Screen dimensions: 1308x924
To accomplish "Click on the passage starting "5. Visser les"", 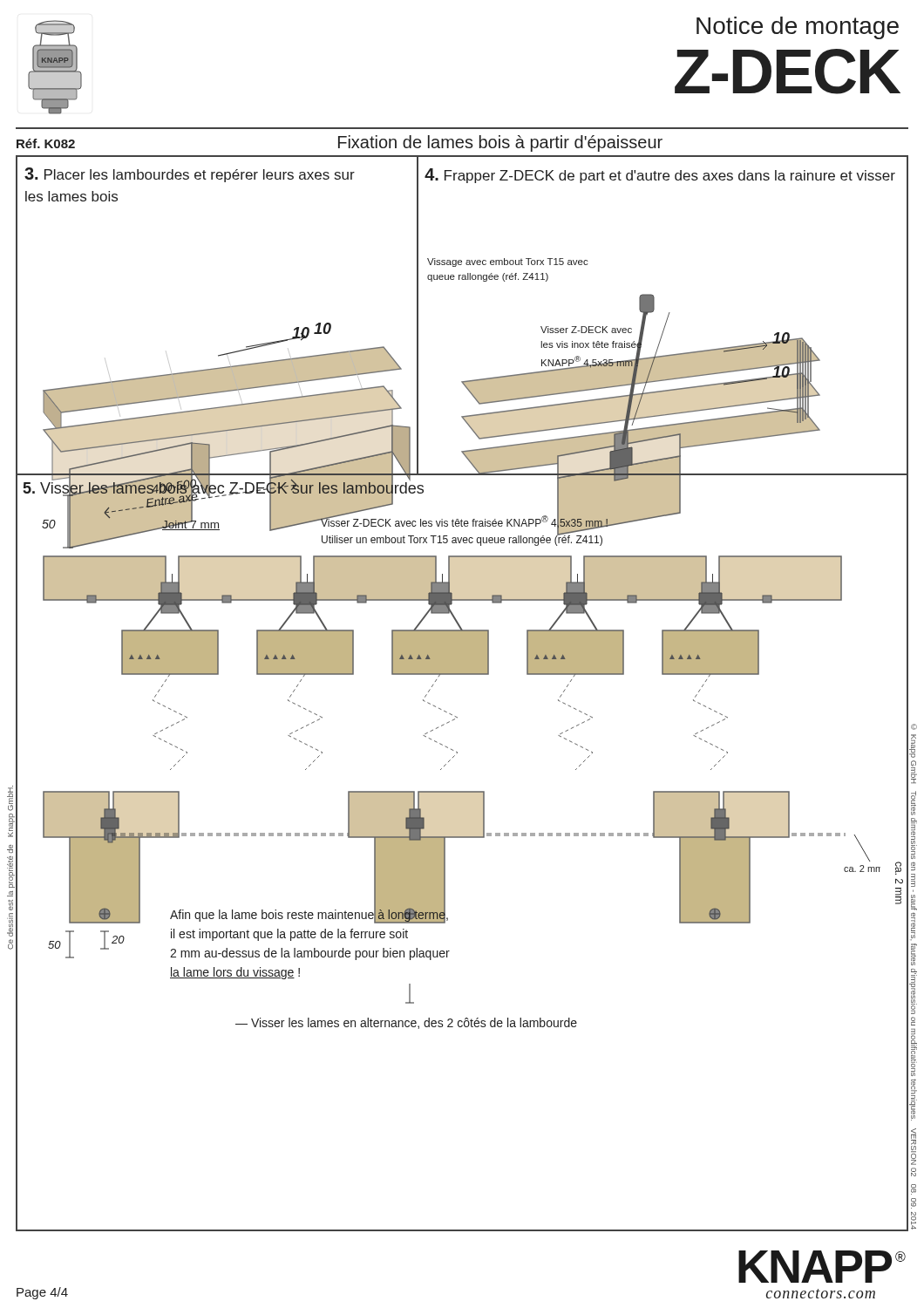I will click(224, 488).
